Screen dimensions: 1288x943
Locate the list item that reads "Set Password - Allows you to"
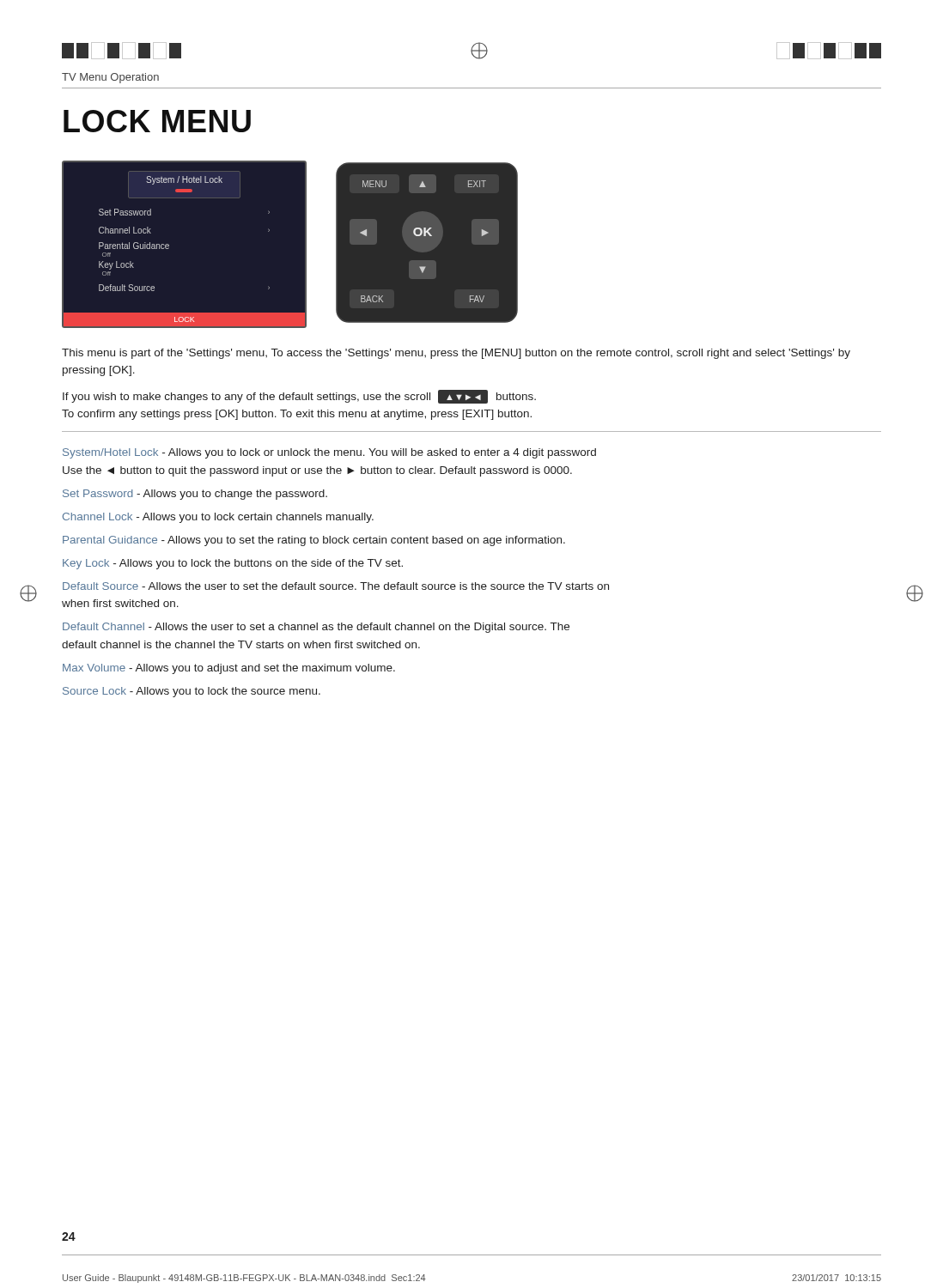tap(195, 493)
